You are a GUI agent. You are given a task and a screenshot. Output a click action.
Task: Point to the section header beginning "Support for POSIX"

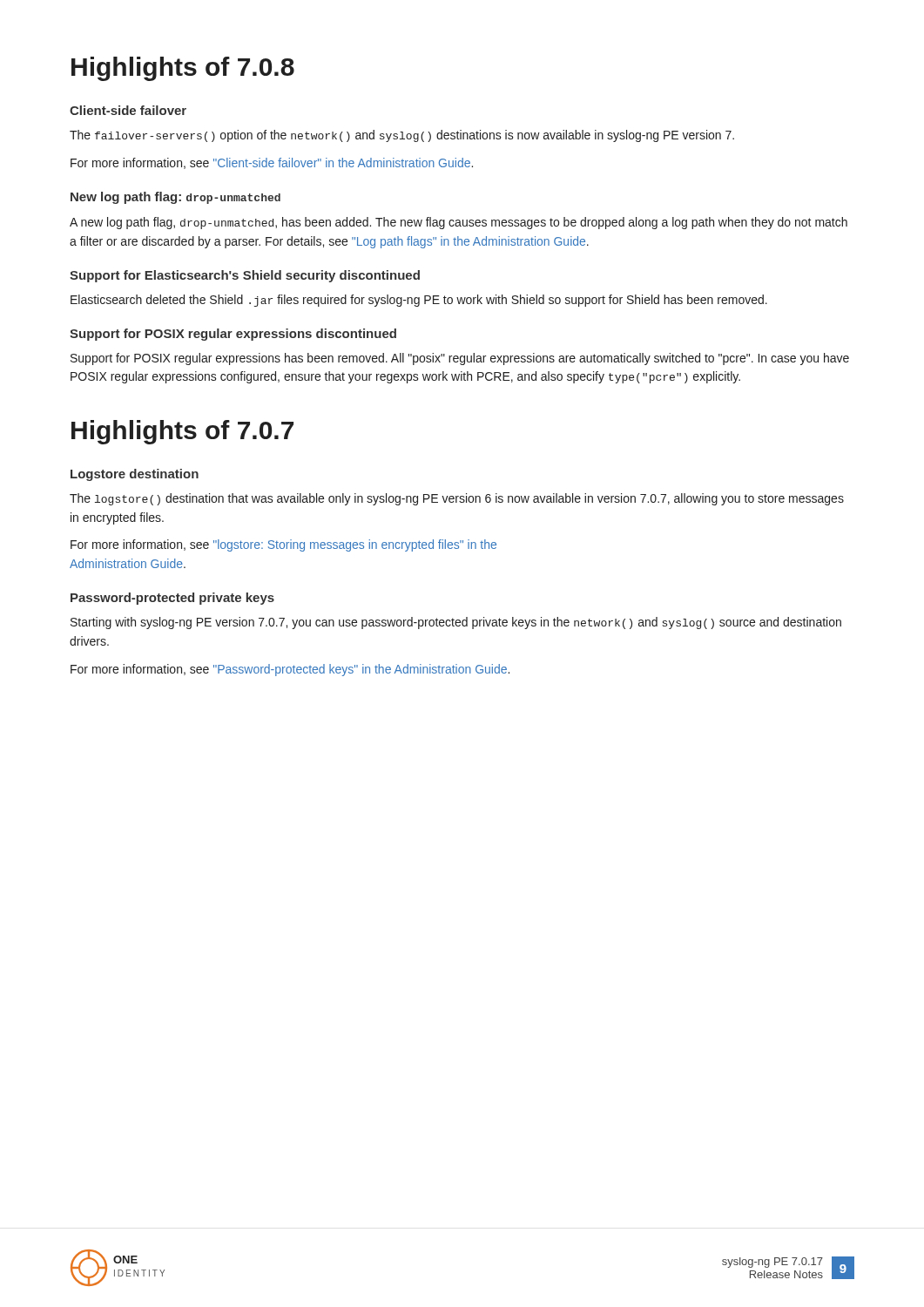point(233,335)
